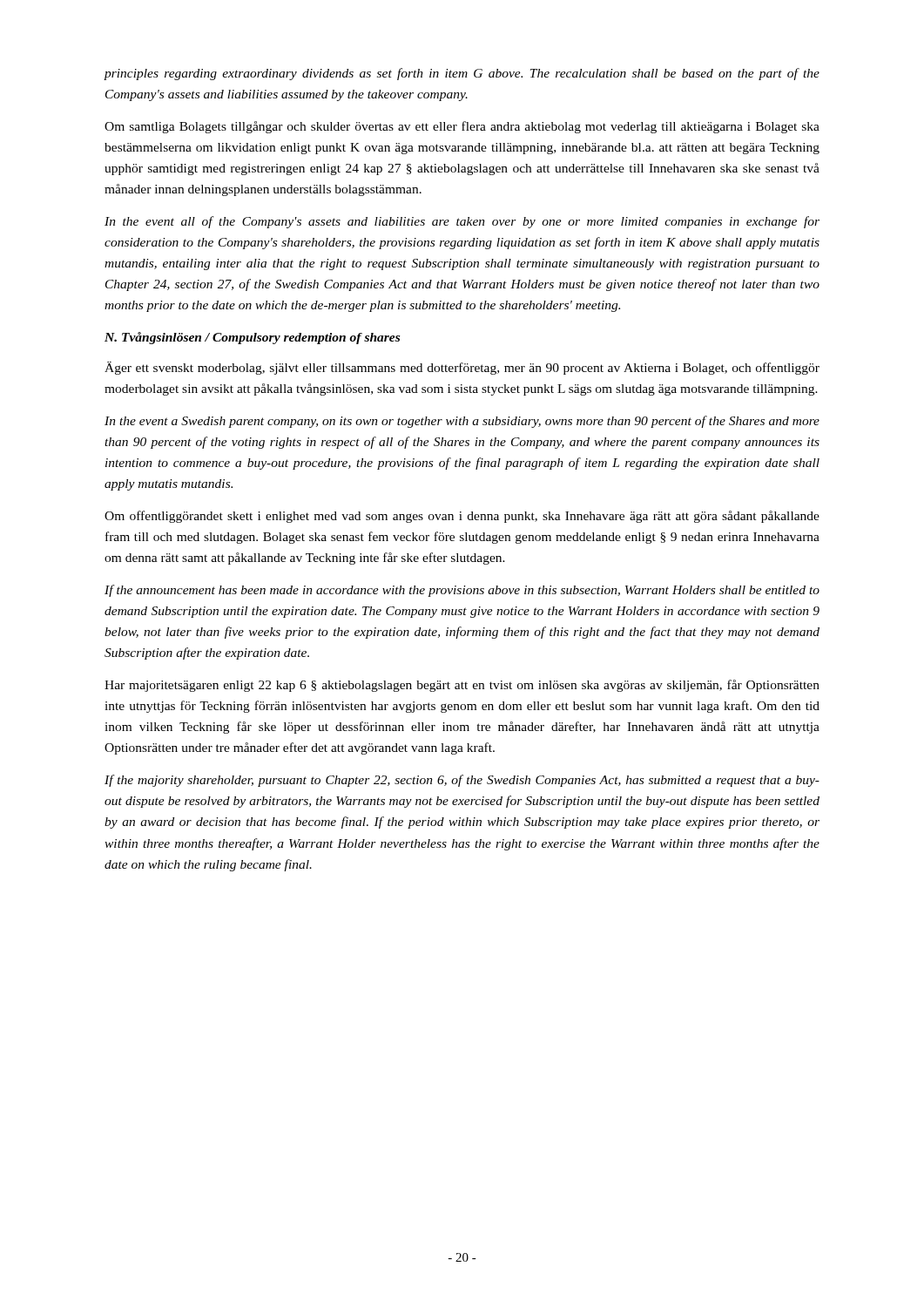Select the text starting "Har majoritetsägaren enligt 22"
The image size is (924, 1307).
tap(462, 716)
